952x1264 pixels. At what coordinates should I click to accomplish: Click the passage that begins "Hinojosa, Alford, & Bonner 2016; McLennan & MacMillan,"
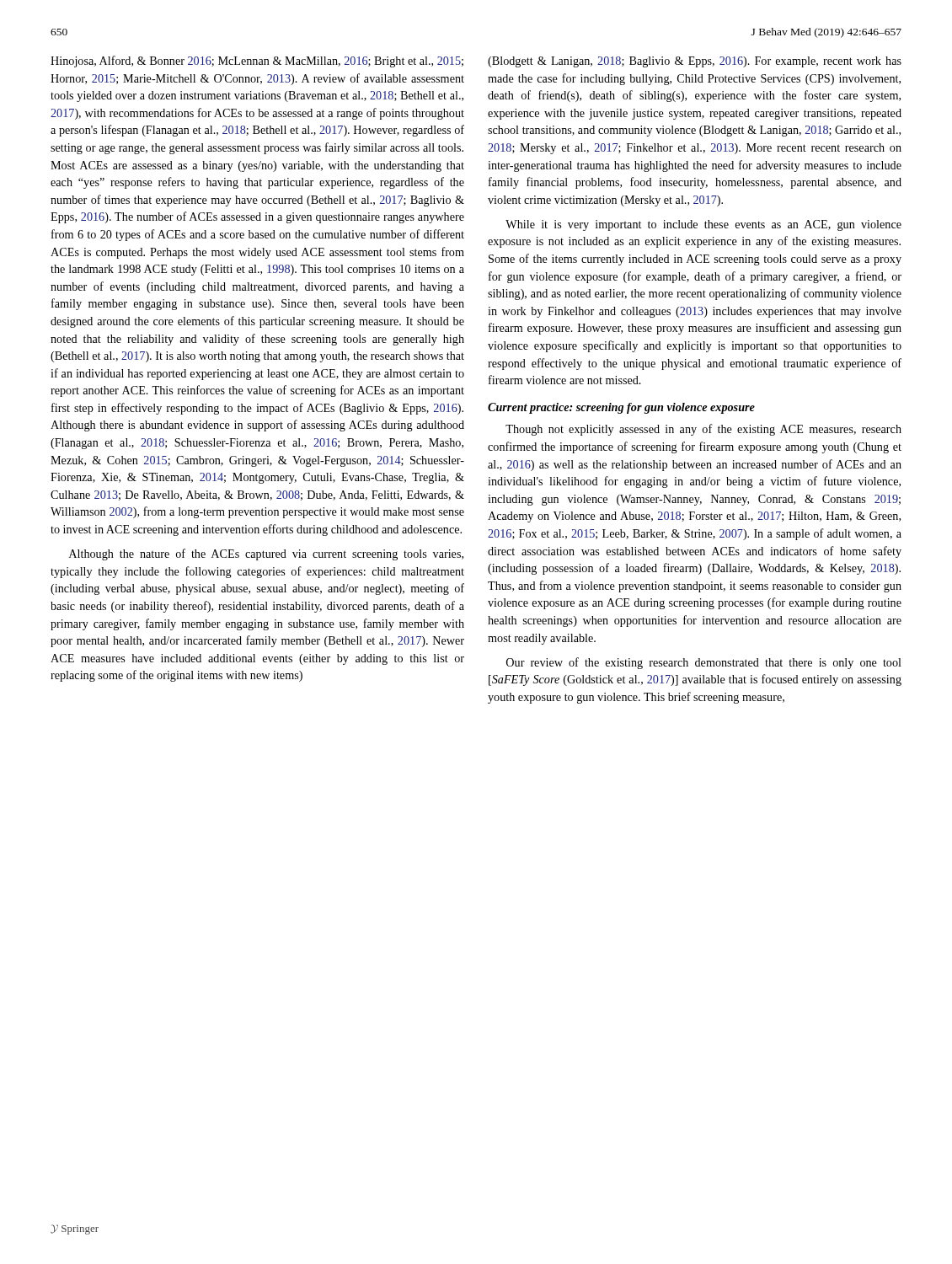(x=257, y=295)
